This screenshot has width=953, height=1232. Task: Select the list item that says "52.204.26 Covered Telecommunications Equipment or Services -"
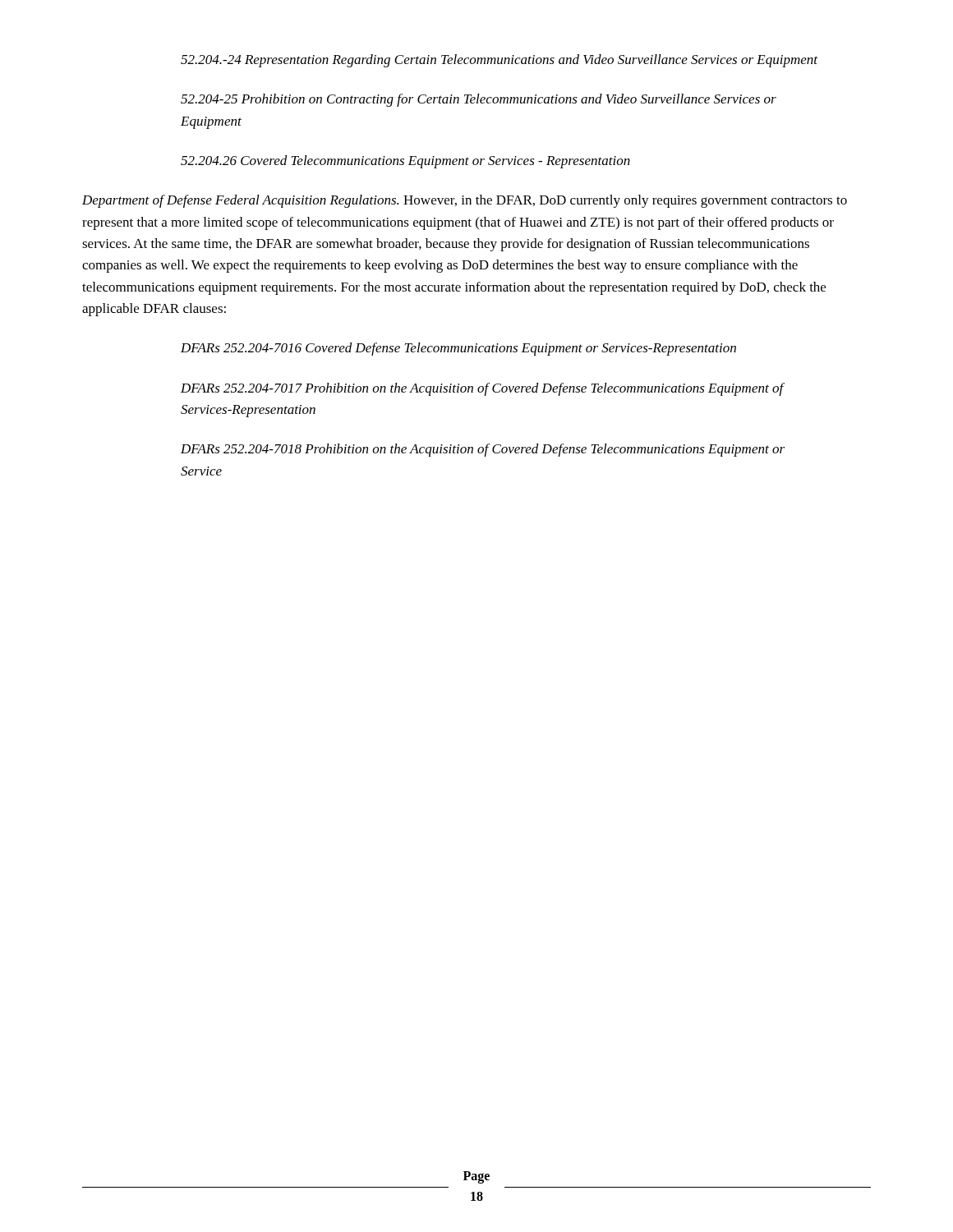pos(406,161)
